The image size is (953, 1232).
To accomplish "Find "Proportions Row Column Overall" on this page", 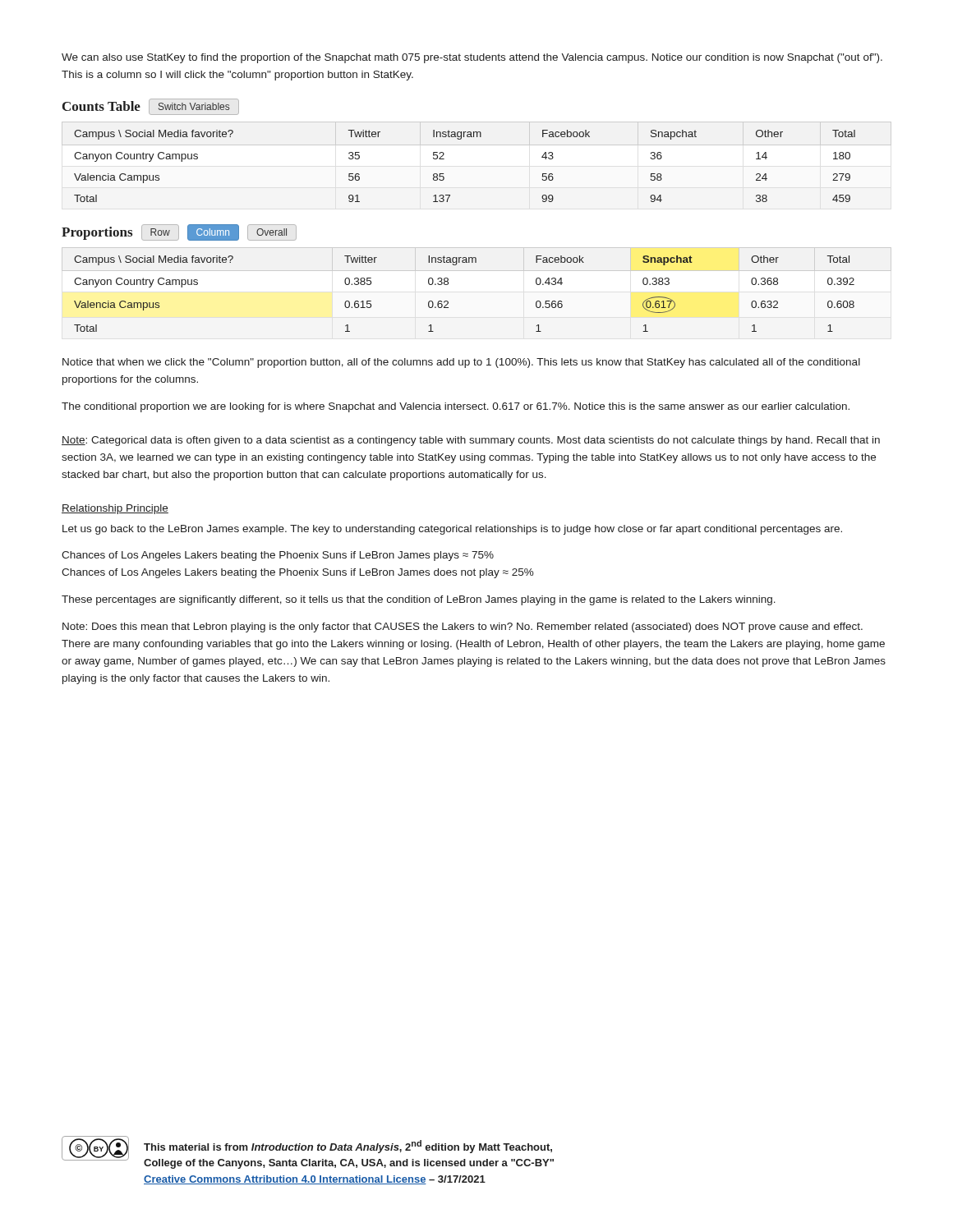I will (x=179, y=232).
